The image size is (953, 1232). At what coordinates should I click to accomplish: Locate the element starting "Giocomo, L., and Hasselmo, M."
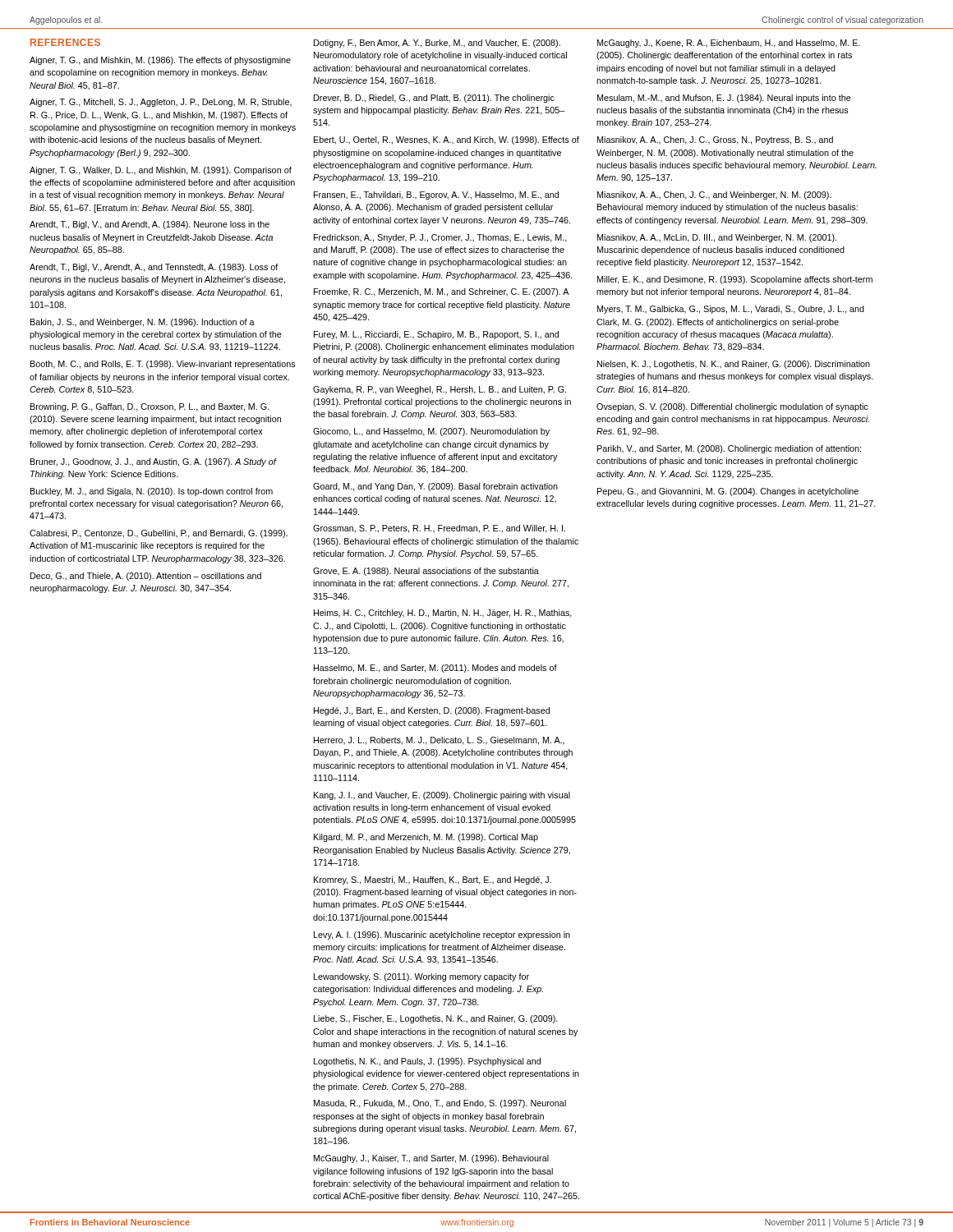[435, 450]
